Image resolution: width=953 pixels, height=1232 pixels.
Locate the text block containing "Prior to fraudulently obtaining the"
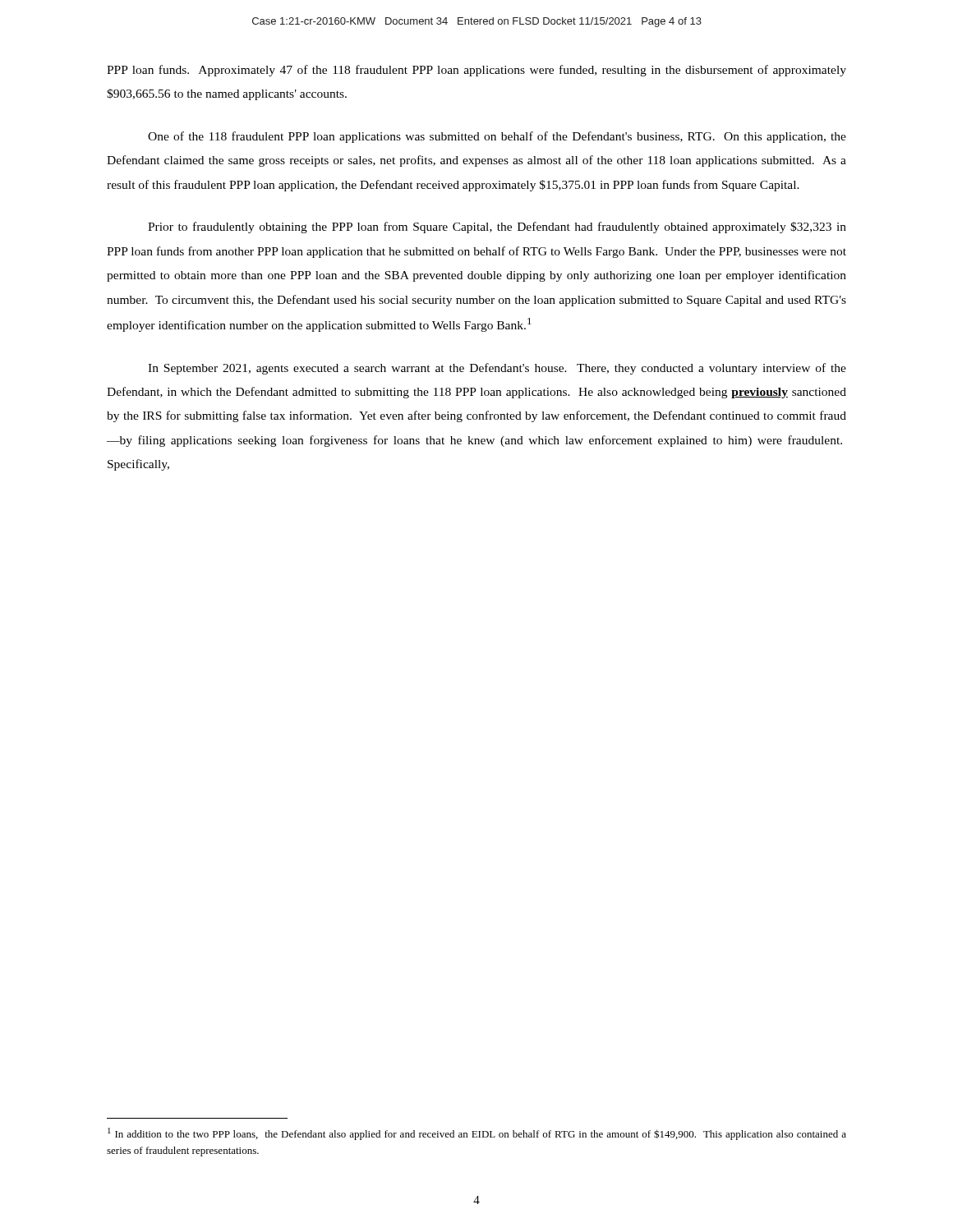(x=476, y=276)
